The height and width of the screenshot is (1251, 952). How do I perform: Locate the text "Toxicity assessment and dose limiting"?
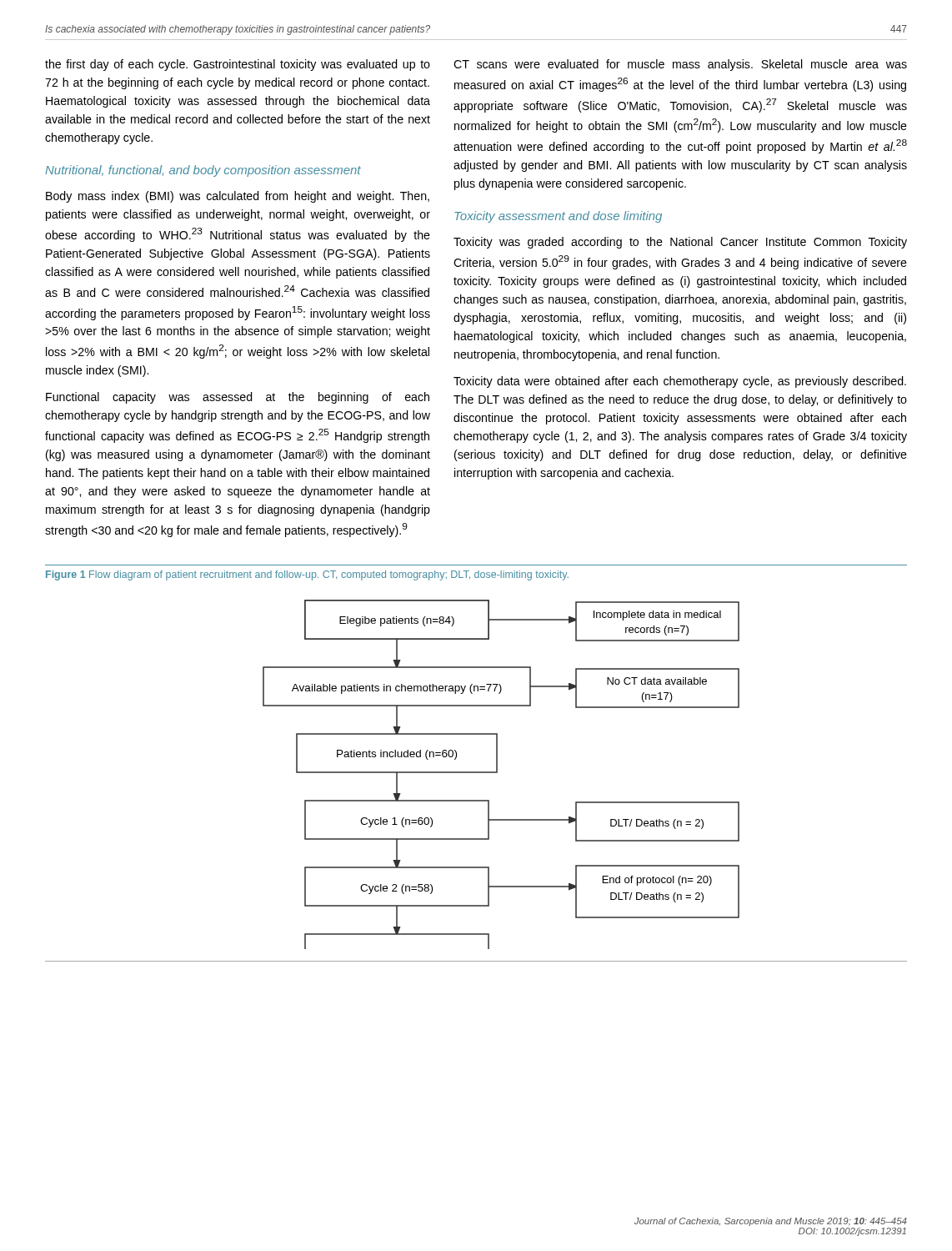[x=558, y=216]
